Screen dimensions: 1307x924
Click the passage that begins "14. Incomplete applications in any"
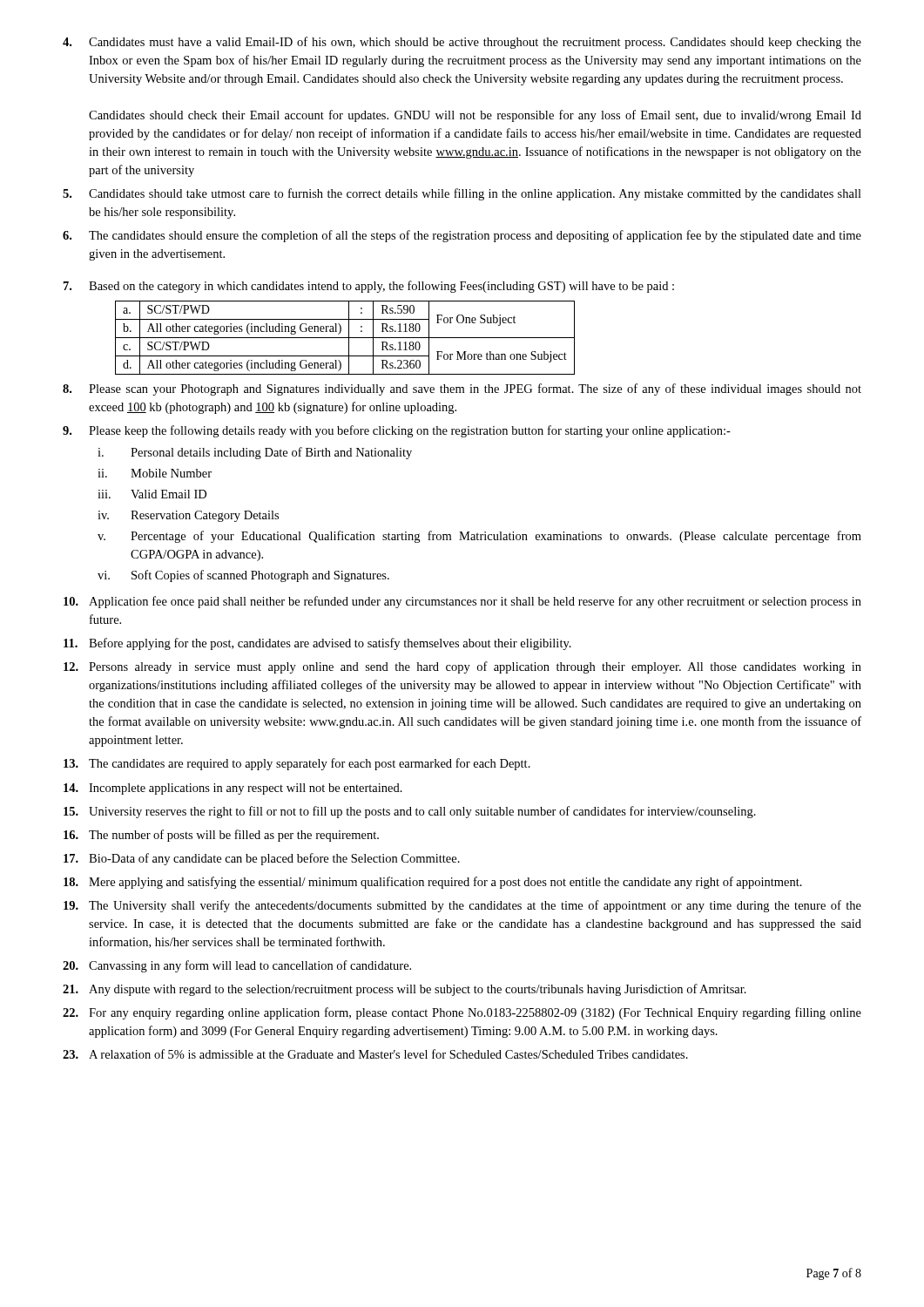pyautogui.click(x=233, y=789)
